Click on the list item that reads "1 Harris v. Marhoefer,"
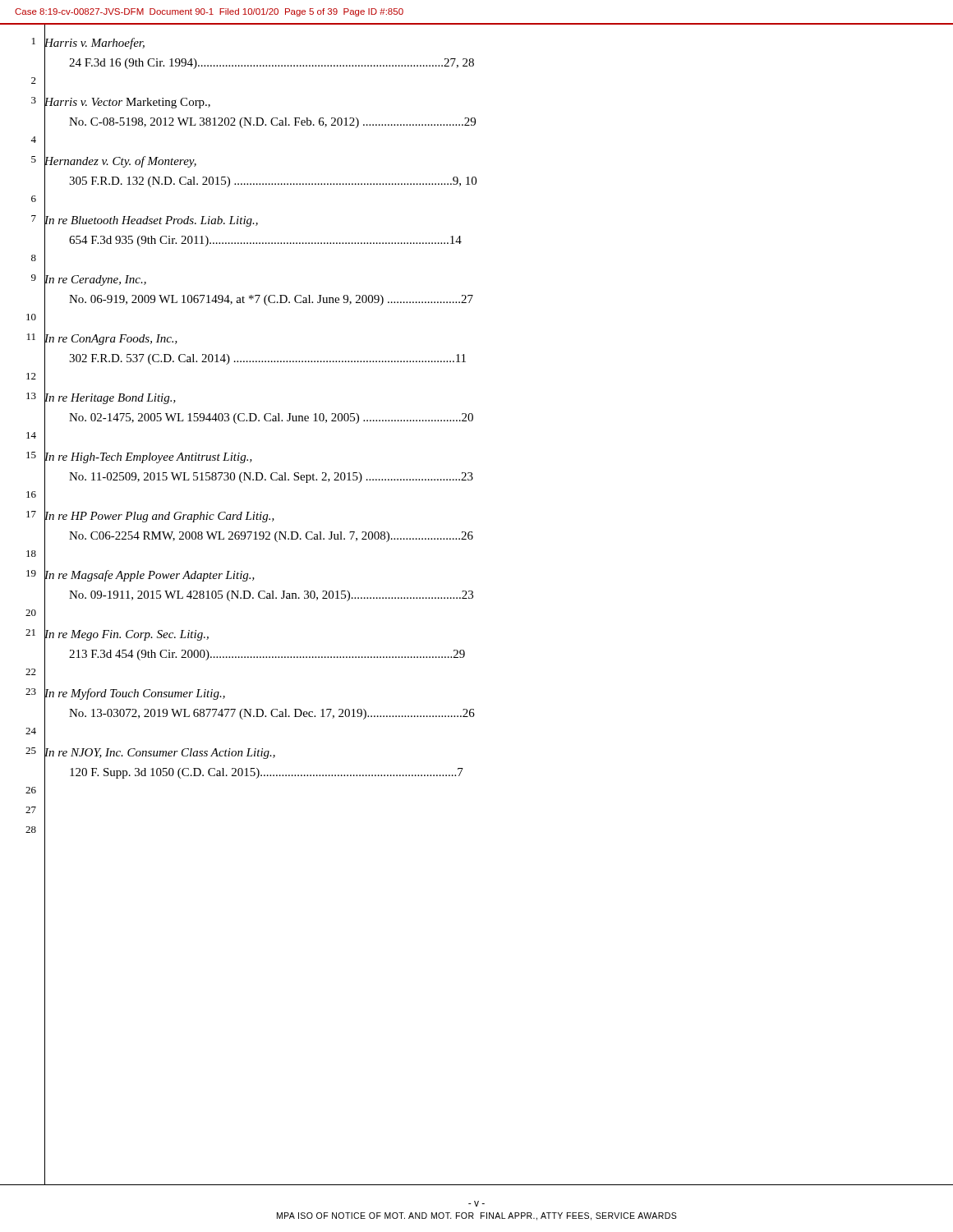 tap(88, 43)
